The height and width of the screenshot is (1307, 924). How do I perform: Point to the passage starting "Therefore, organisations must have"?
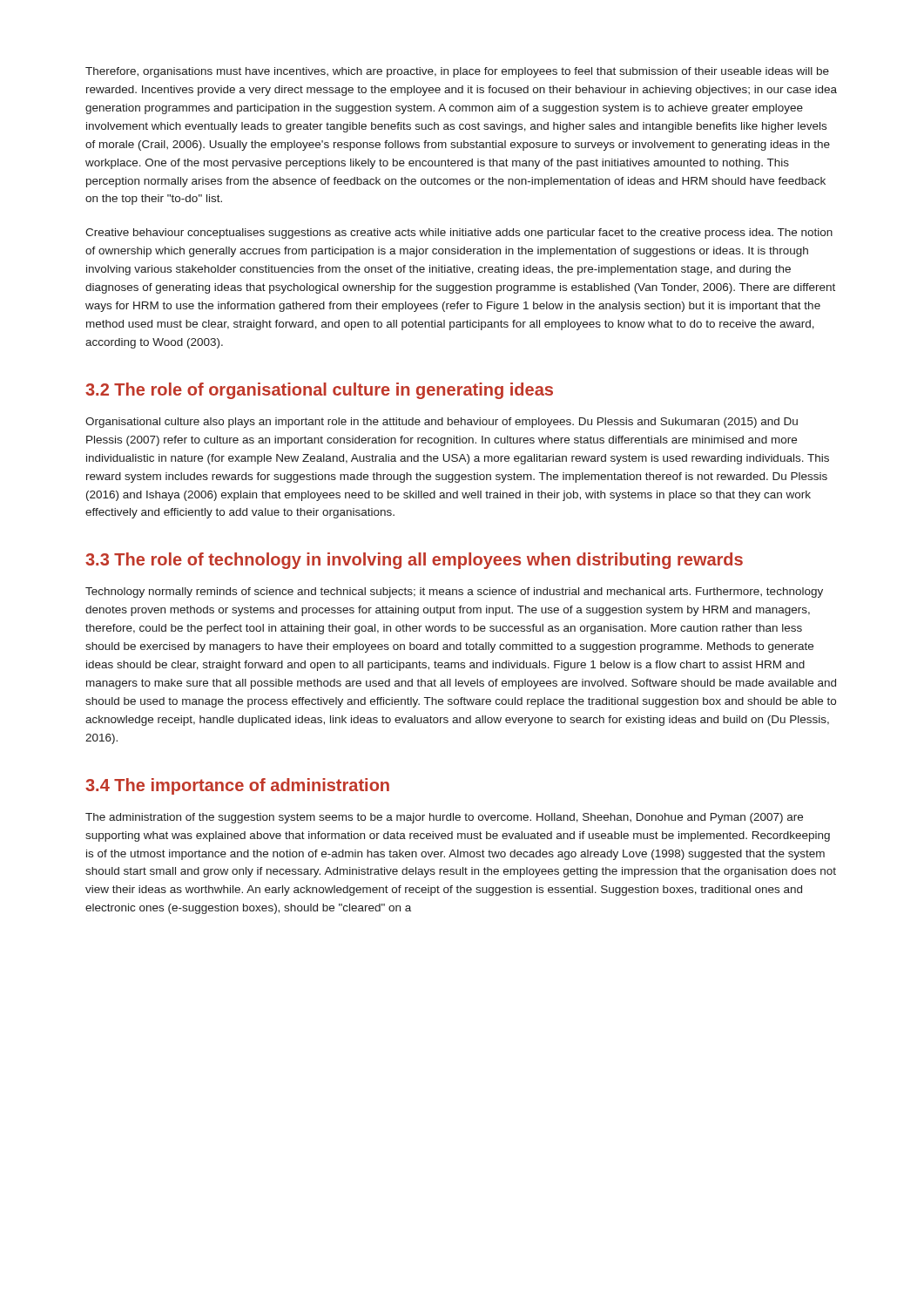point(461,135)
